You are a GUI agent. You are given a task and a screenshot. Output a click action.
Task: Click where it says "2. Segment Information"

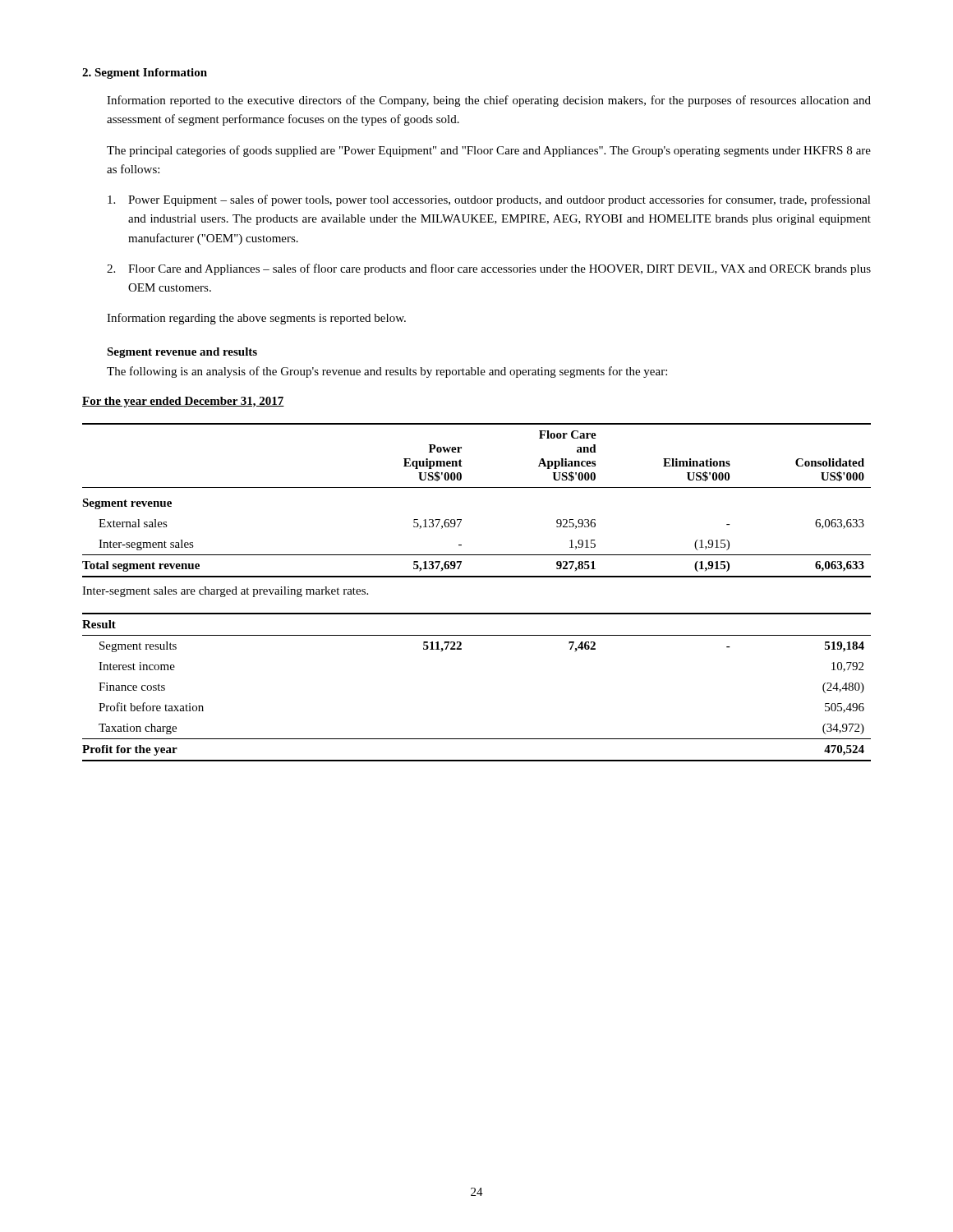(x=145, y=72)
